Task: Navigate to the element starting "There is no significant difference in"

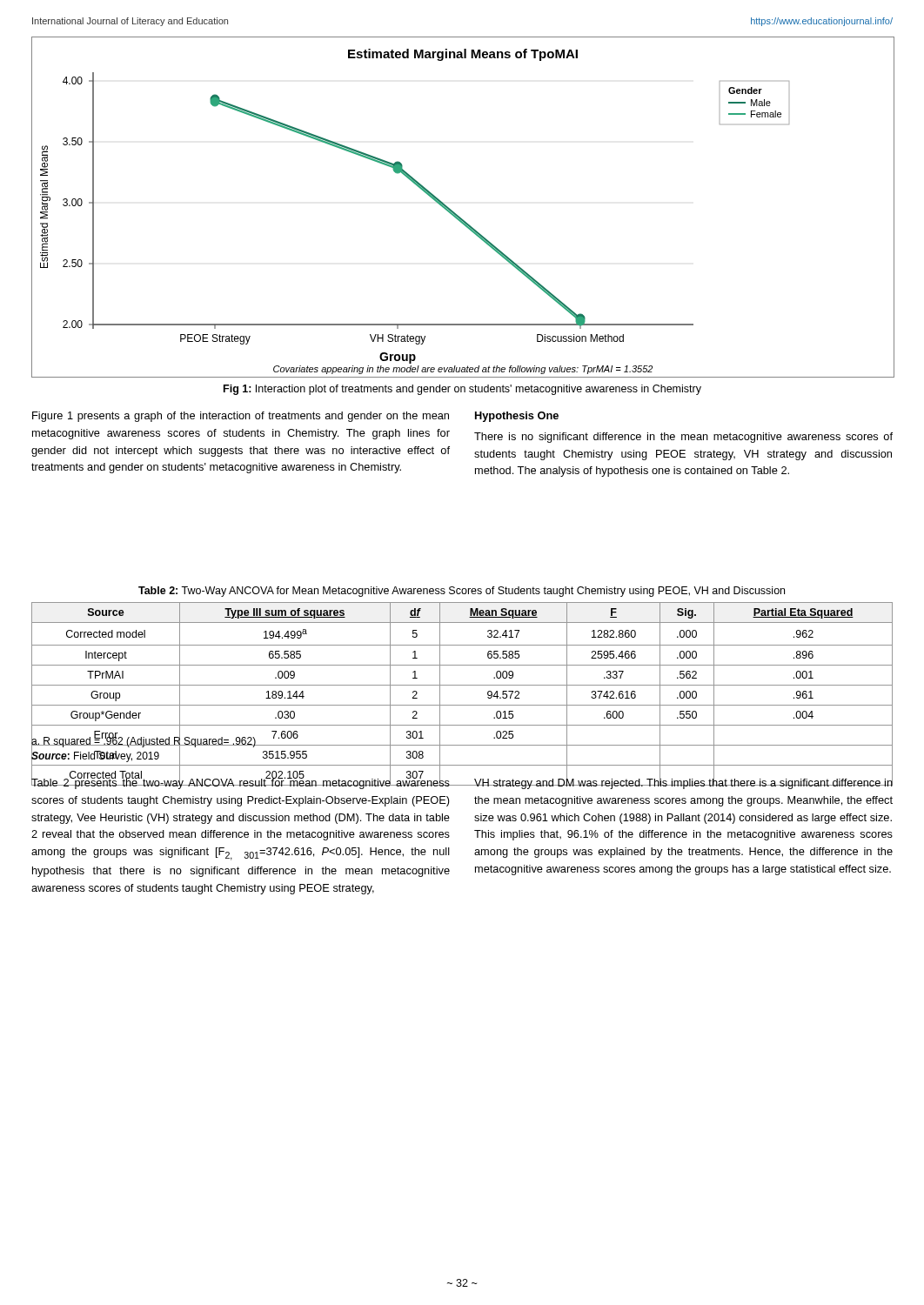Action: coord(683,453)
